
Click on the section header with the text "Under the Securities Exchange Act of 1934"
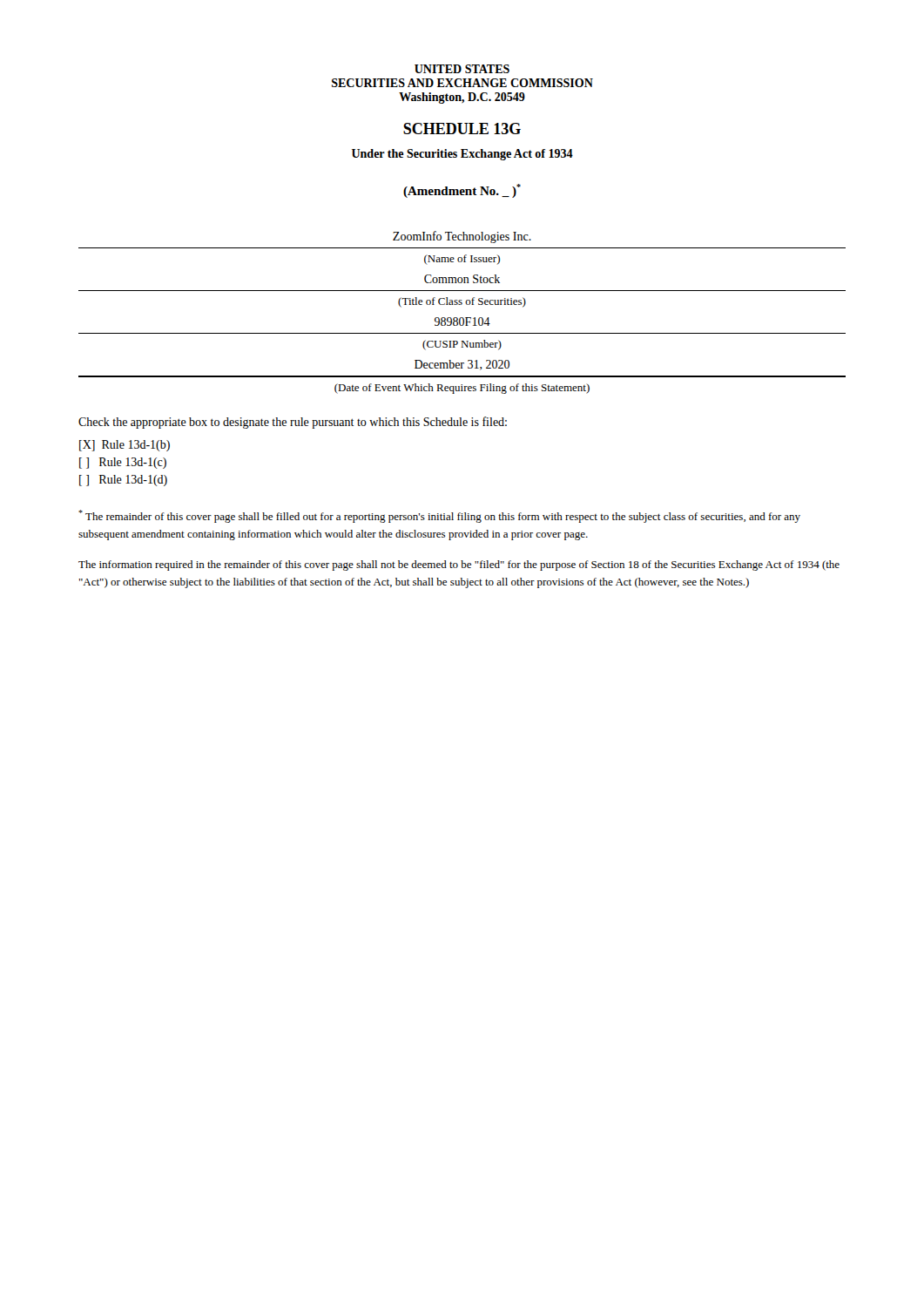[x=462, y=154]
